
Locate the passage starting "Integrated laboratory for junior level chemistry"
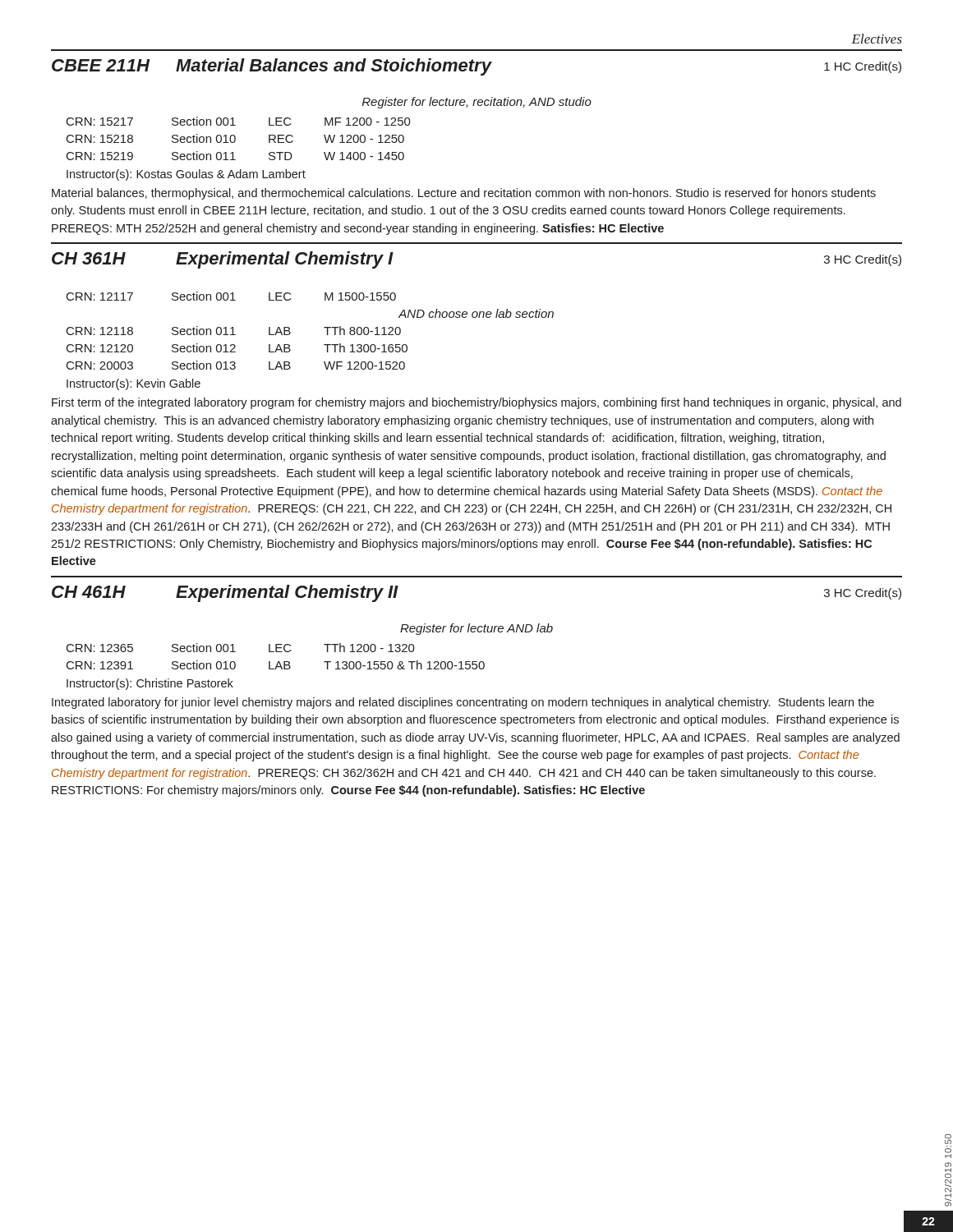pyautogui.click(x=475, y=746)
